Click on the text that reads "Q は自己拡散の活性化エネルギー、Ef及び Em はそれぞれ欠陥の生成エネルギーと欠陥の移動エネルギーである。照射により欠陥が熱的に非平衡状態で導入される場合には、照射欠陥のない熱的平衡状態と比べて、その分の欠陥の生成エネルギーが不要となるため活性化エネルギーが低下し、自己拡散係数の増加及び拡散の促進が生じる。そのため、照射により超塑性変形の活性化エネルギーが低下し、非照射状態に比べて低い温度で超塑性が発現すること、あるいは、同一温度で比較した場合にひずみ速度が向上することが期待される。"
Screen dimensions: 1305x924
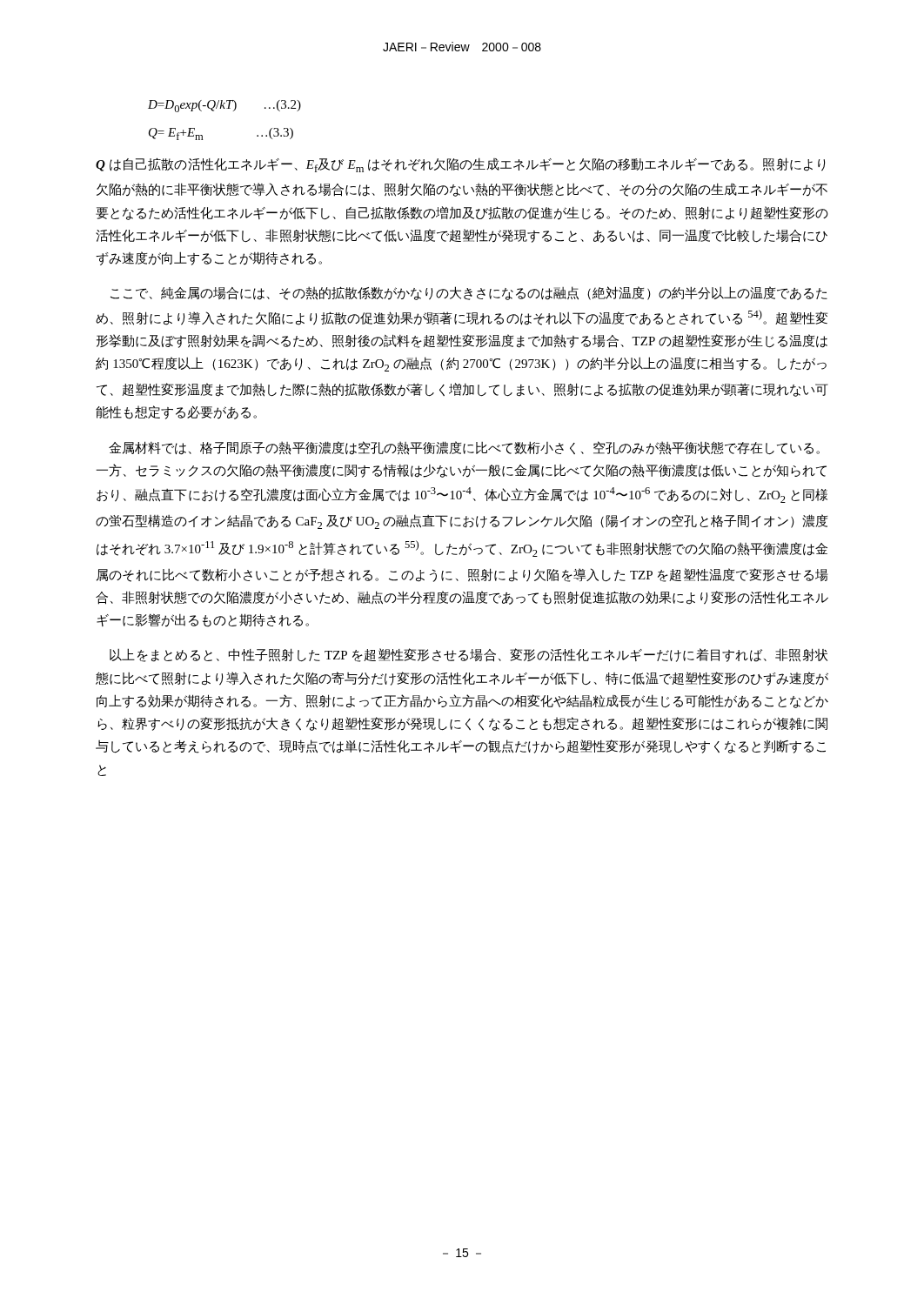(462, 211)
